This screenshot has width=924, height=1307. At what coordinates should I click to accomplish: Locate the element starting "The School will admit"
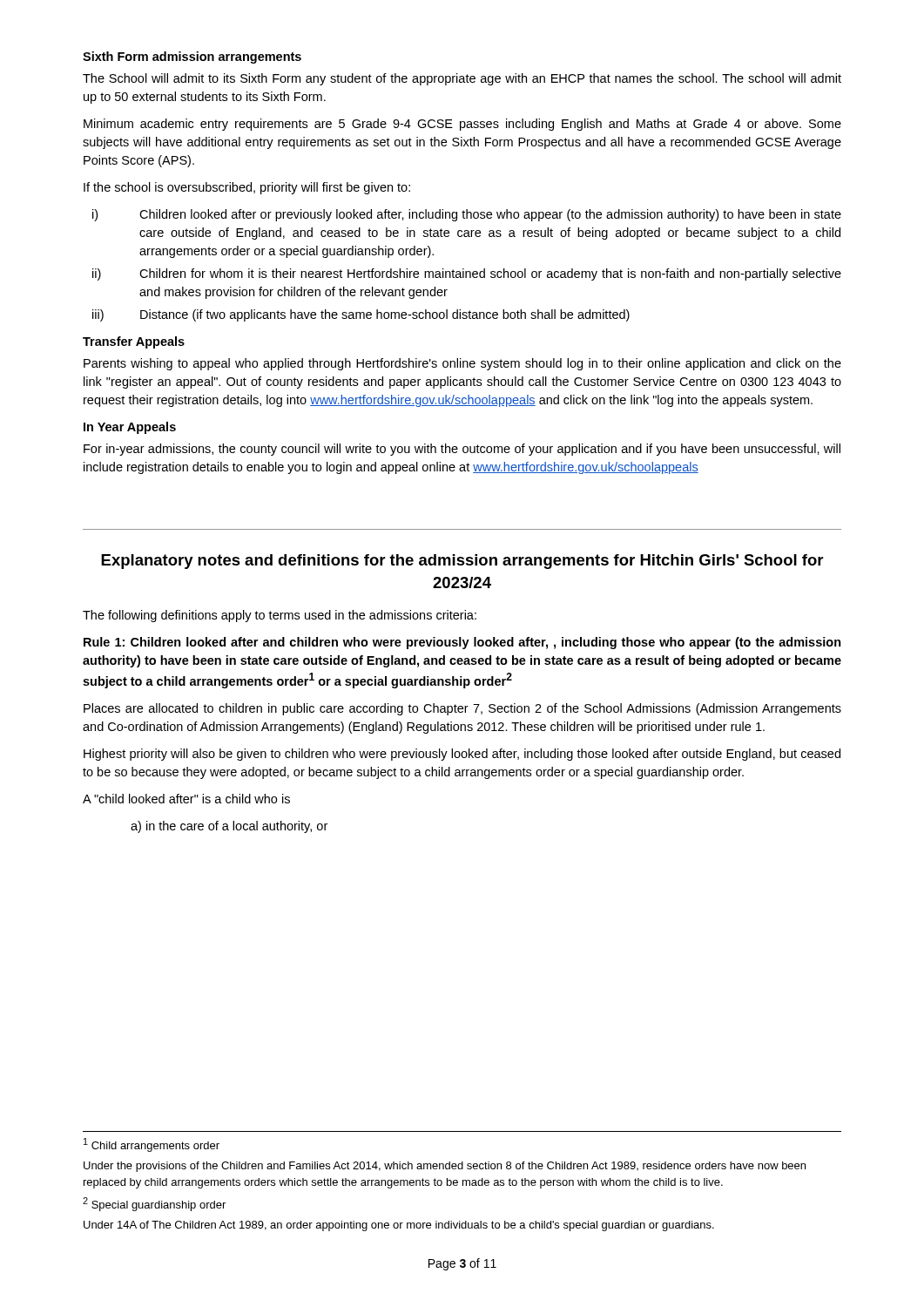(x=462, y=88)
